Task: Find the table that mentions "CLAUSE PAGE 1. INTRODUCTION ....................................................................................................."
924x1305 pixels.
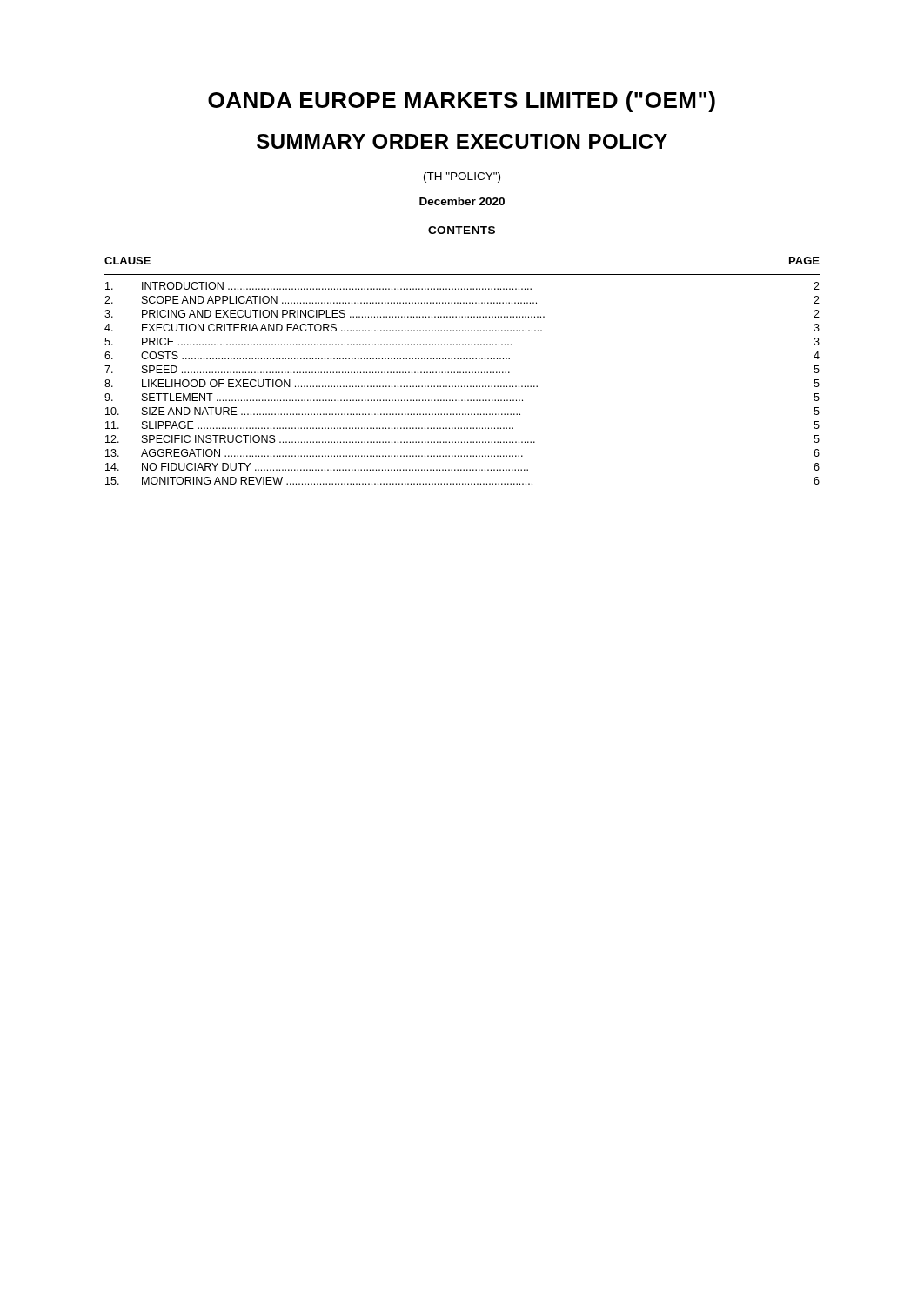Action: [462, 371]
